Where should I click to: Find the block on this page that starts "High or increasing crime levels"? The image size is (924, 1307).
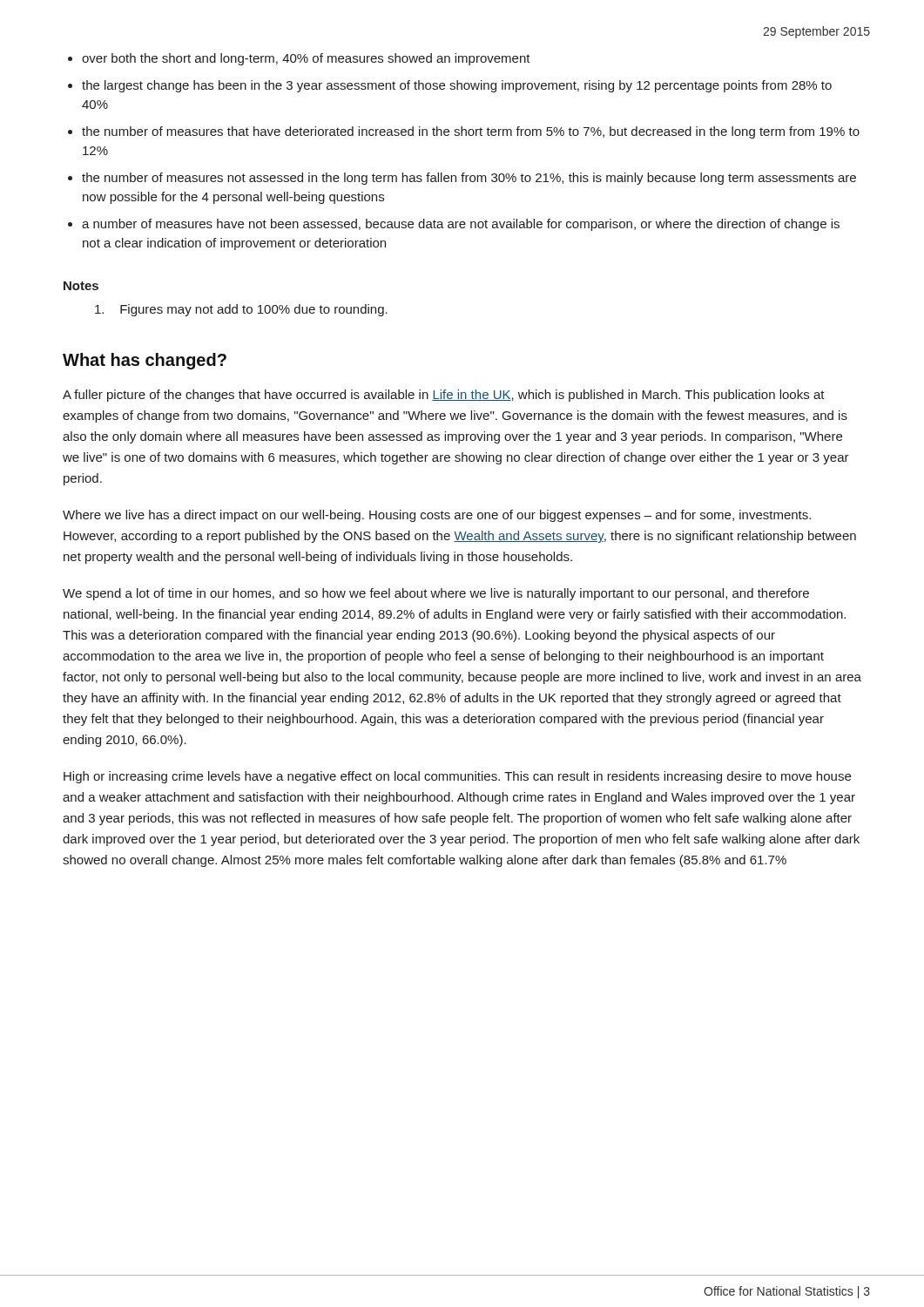[461, 818]
